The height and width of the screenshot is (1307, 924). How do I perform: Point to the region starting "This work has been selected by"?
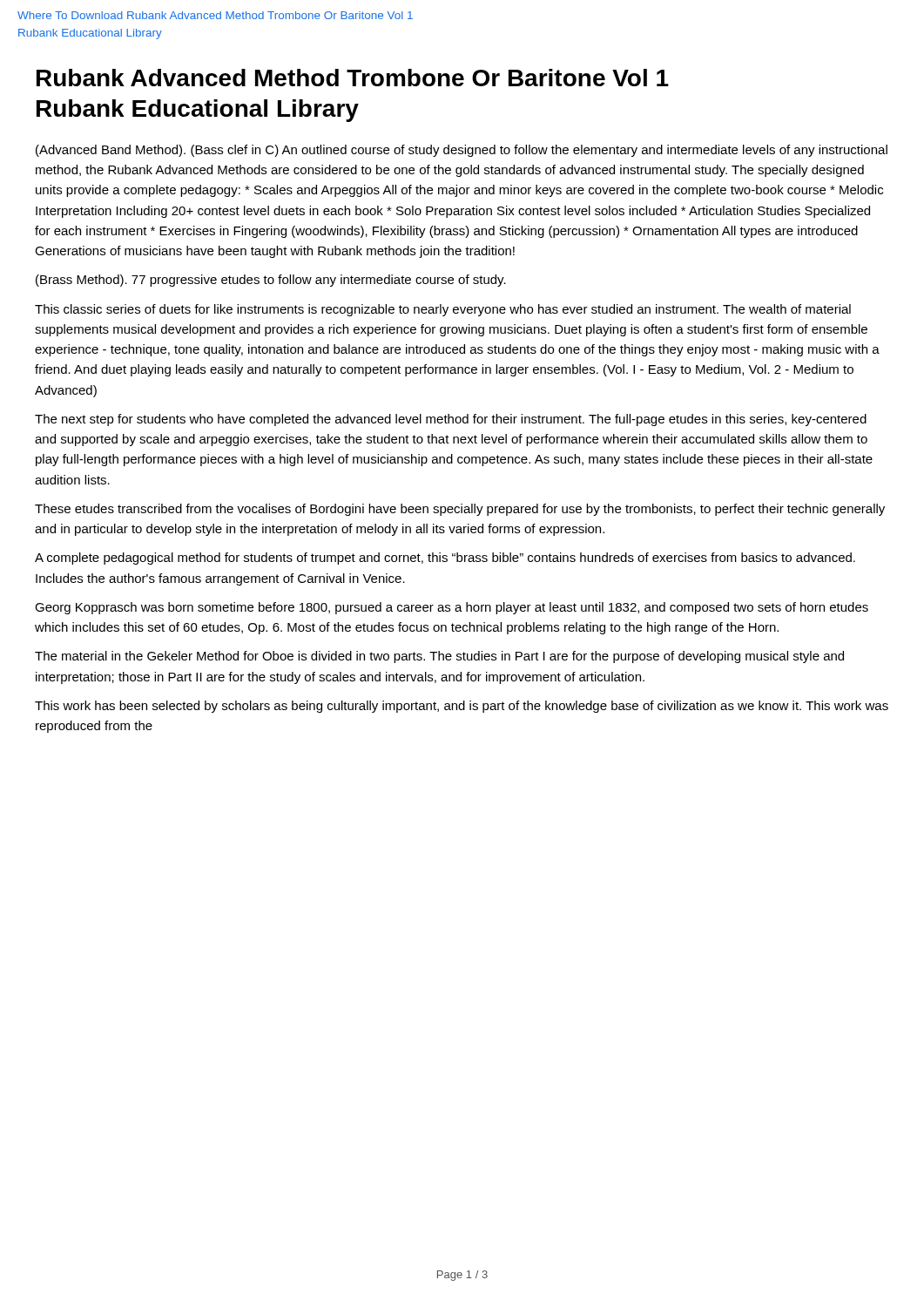click(x=462, y=715)
